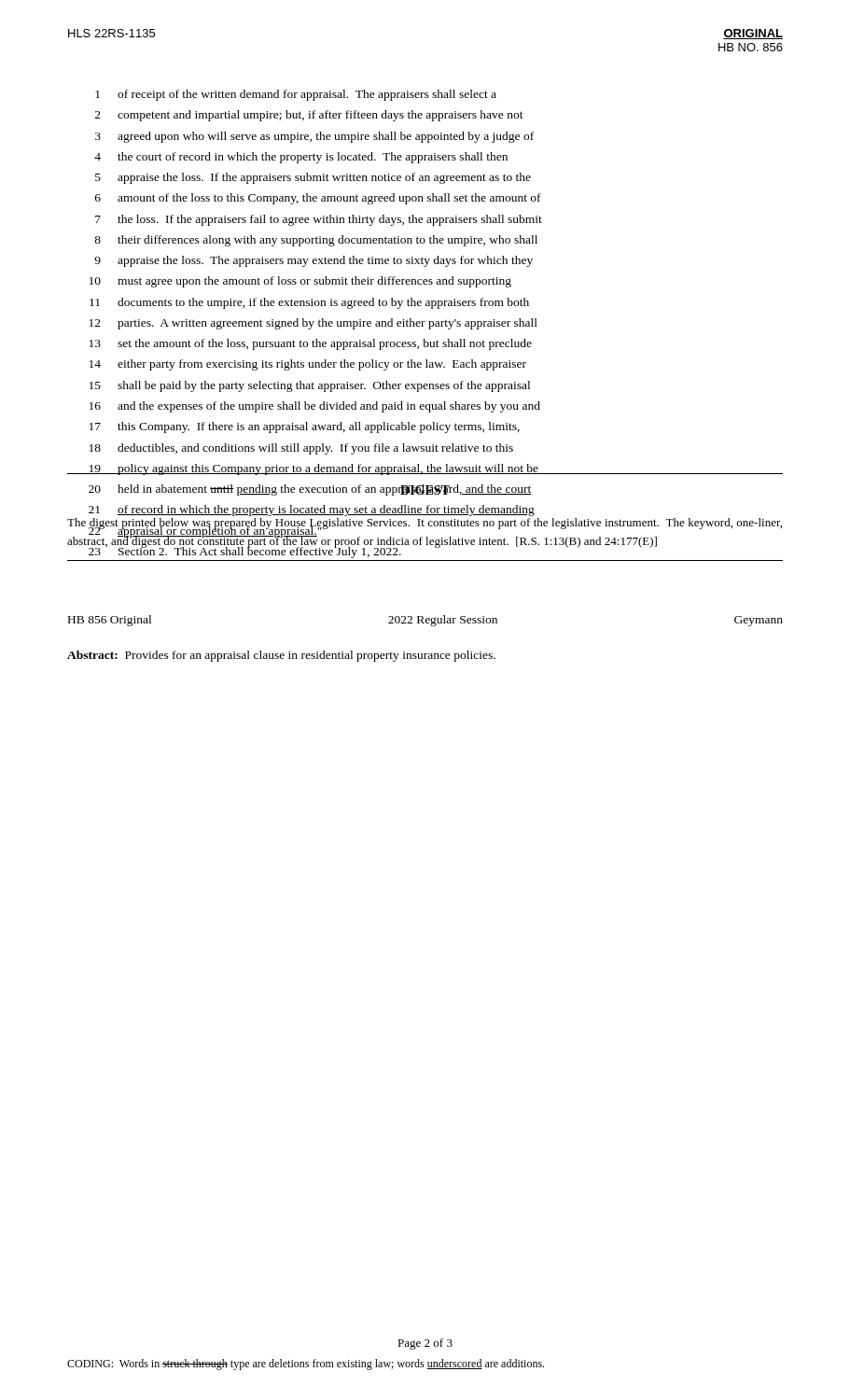Find the text block that says "The digest printed below was prepared"

point(425,537)
